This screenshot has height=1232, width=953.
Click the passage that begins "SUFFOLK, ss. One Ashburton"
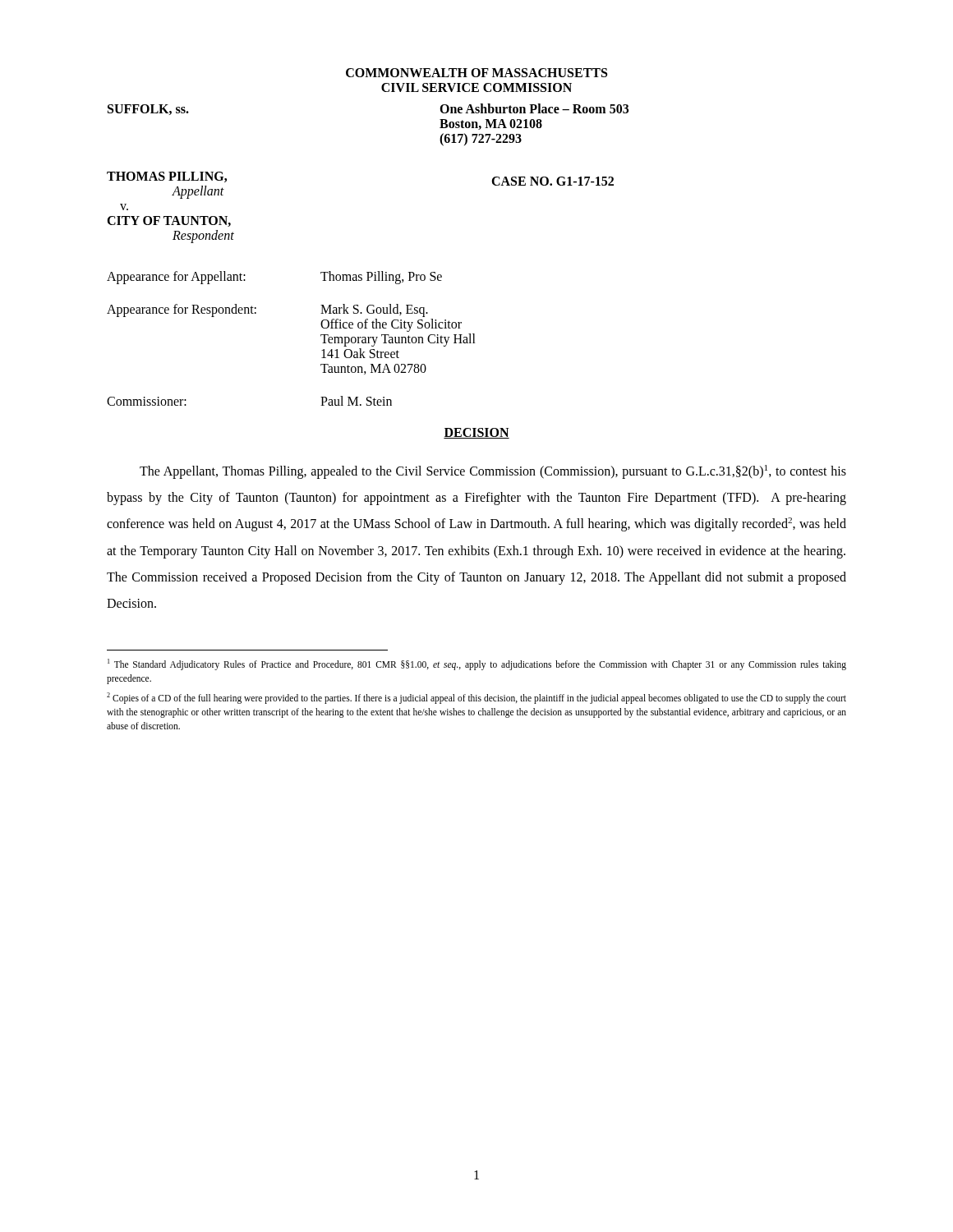(x=476, y=124)
